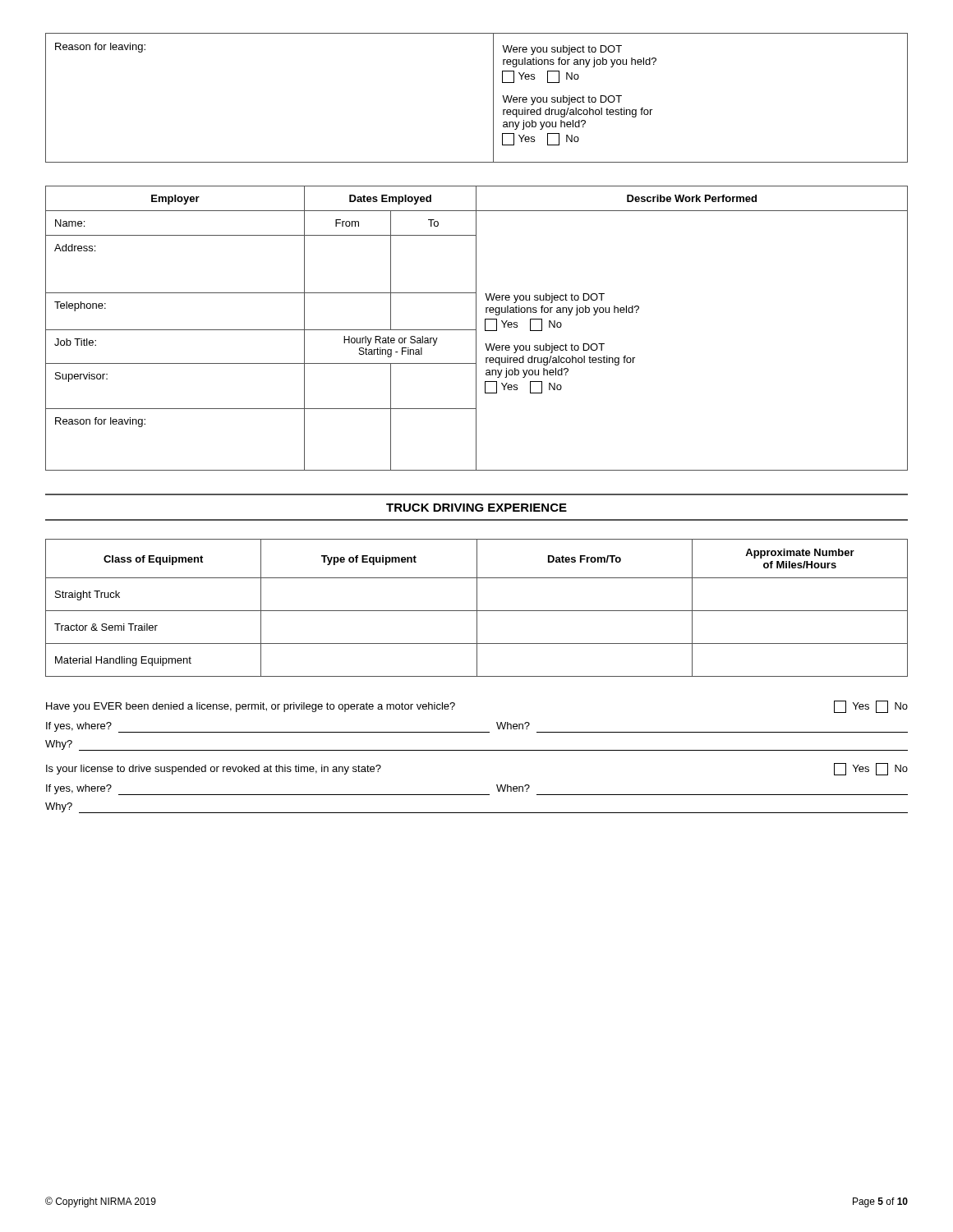The height and width of the screenshot is (1232, 953).
Task: Find the table that mentions "Dates Employed"
Action: 476,328
